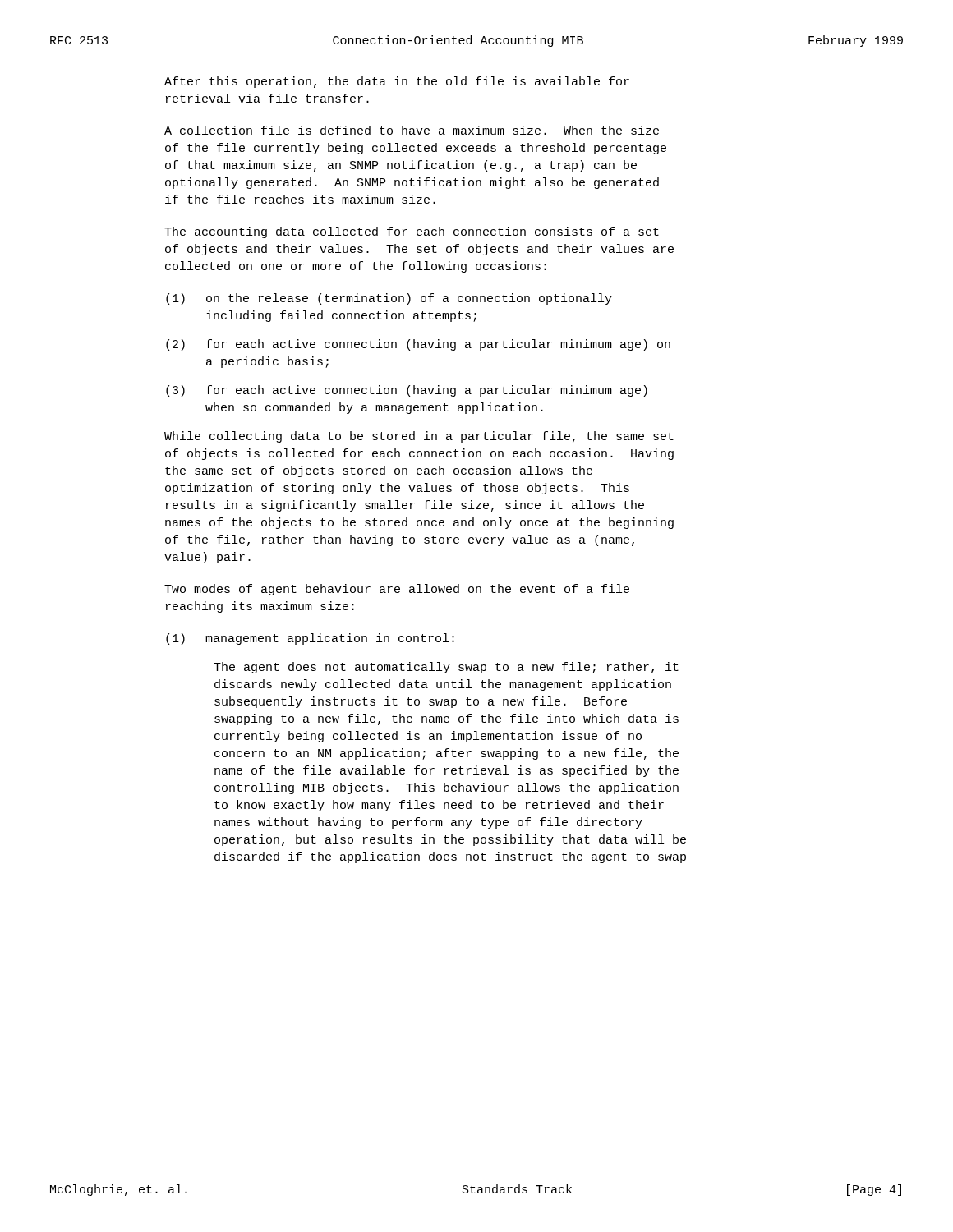Screen dimensions: 1232x953
Task: Find the text block that says "After this operation, the data in the"
Action: (x=397, y=91)
